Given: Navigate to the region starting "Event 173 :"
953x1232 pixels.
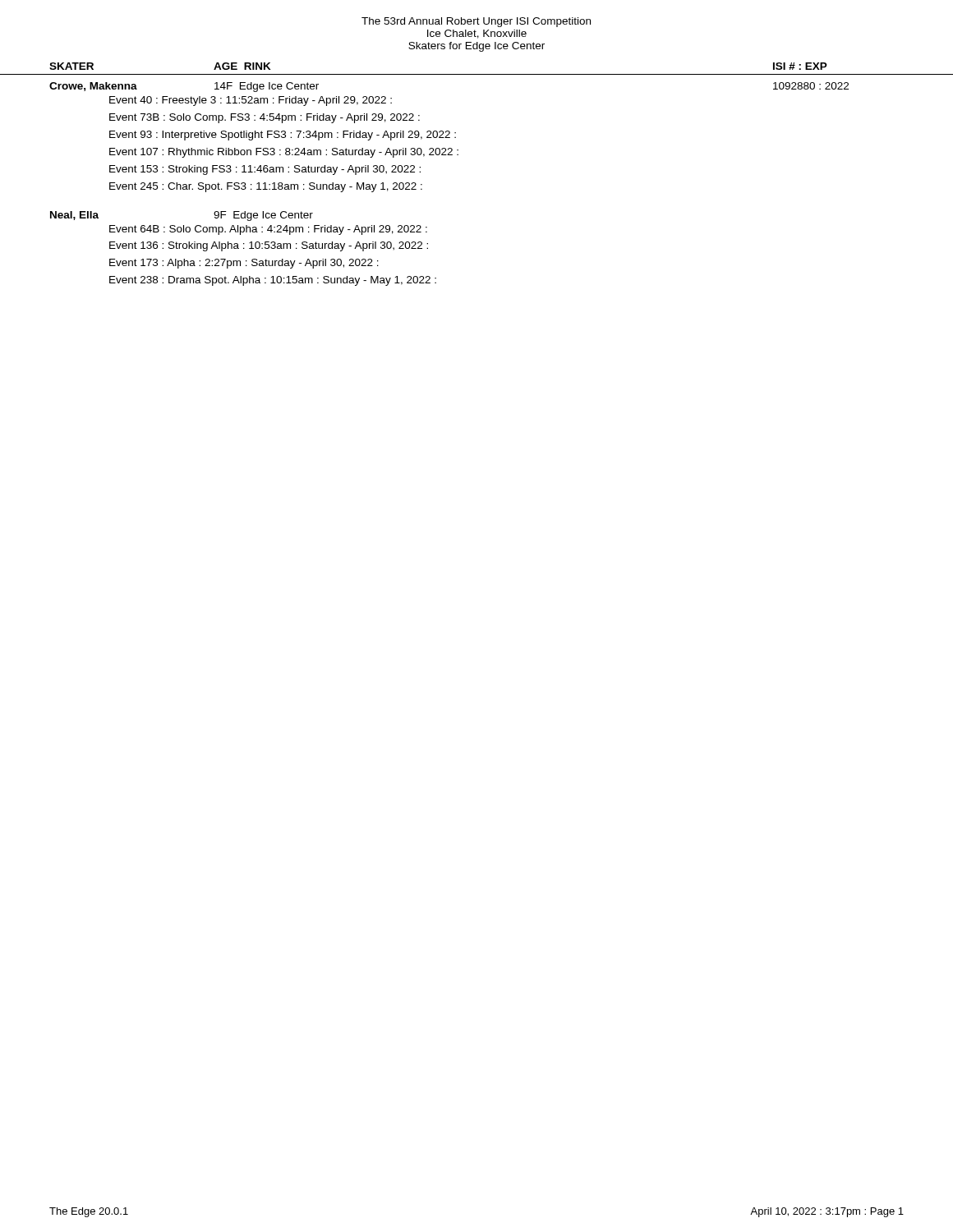Looking at the screenshot, I should point(244,263).
